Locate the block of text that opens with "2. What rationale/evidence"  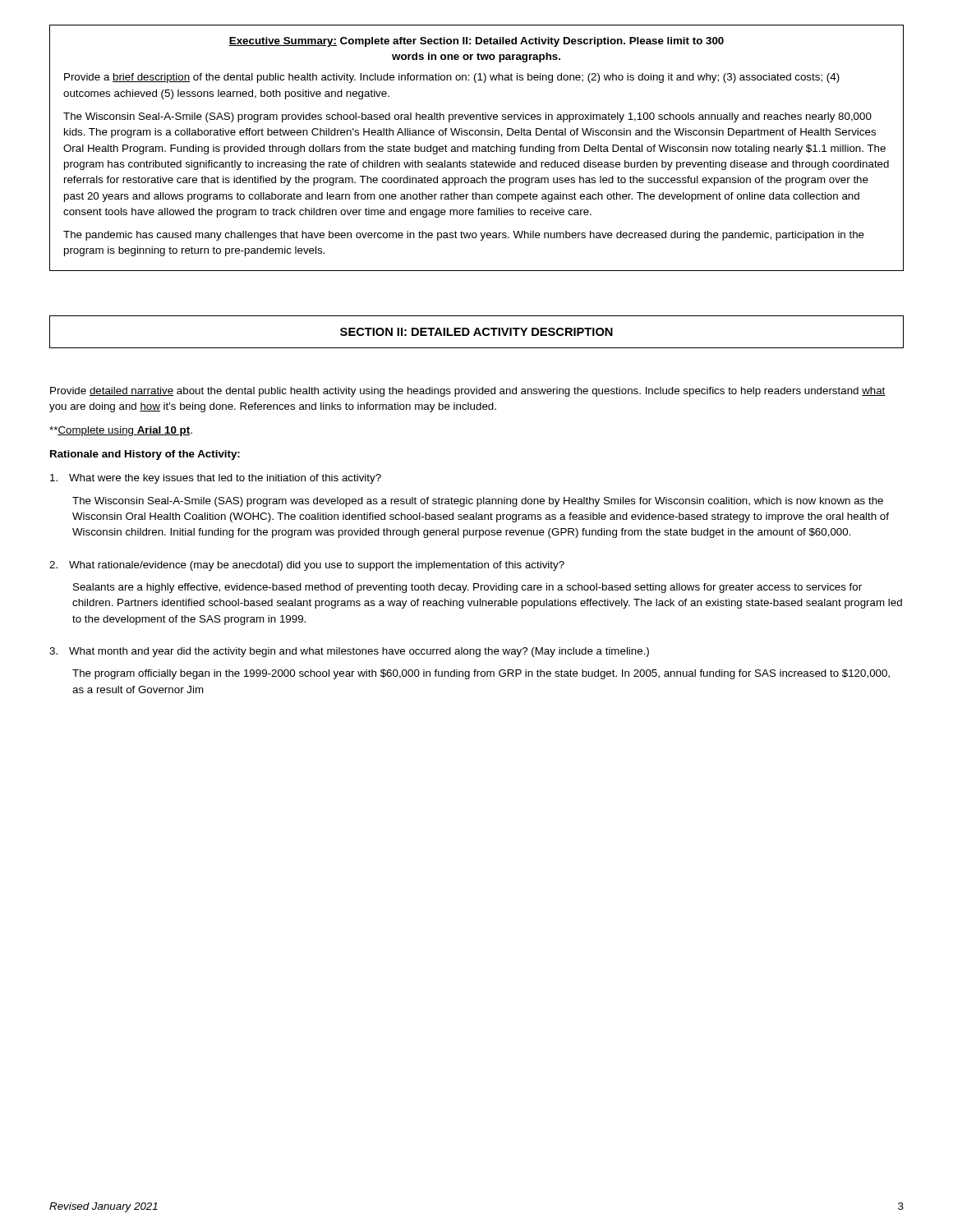pos(476,592)
